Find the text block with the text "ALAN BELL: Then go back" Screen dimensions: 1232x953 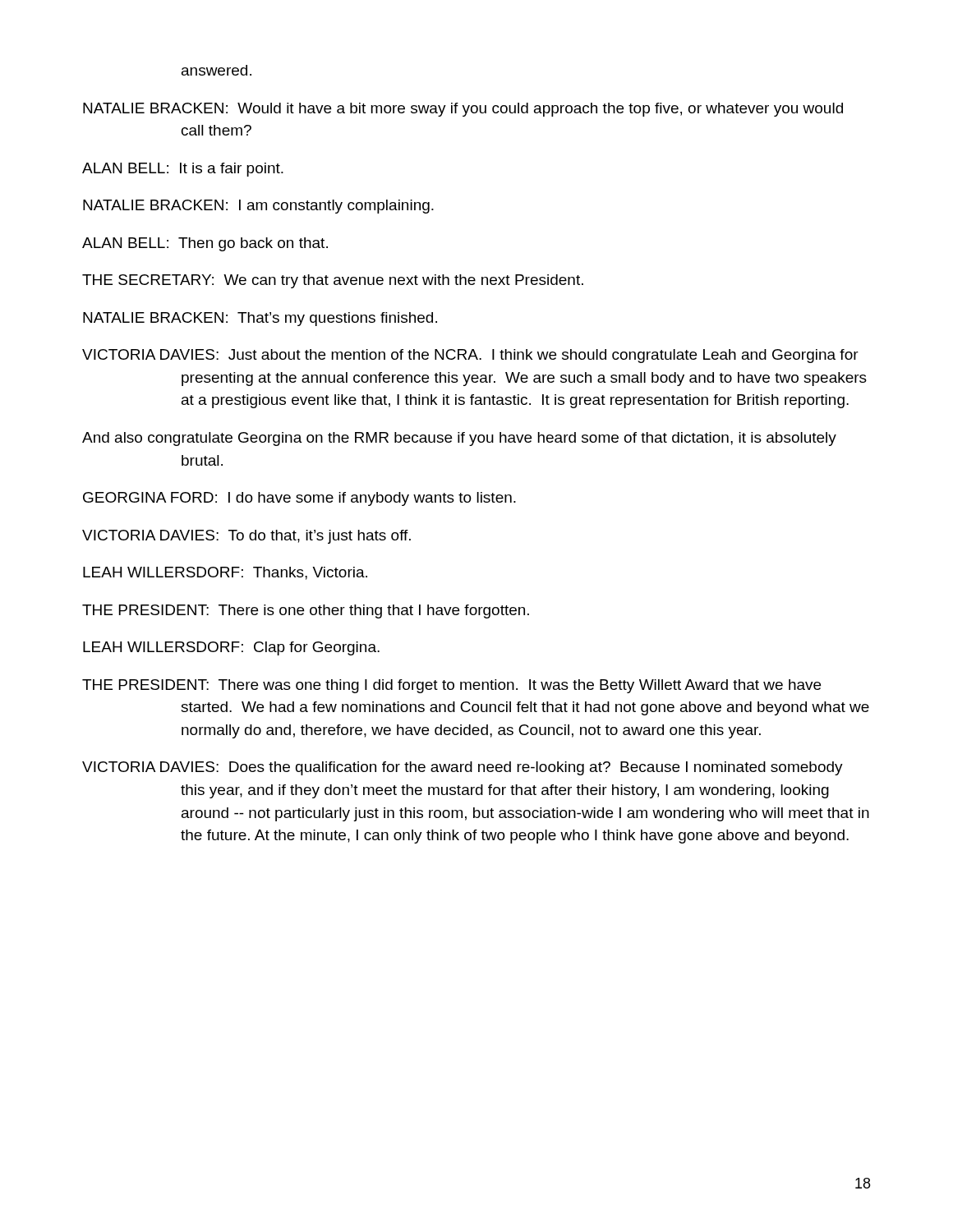click(x=206, y=242)
